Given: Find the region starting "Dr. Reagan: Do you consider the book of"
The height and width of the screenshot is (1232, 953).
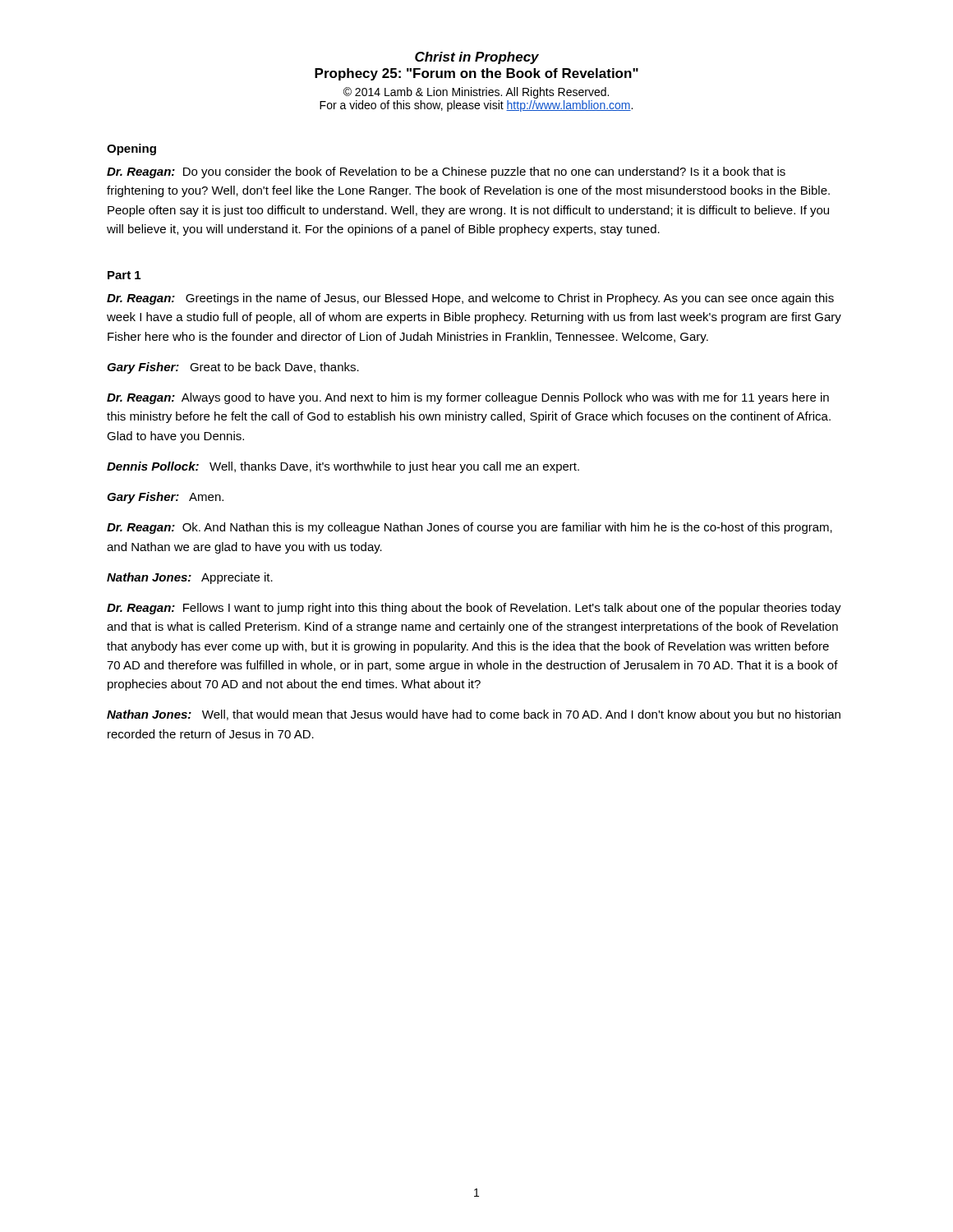Looking at the screenshot, I should (469, 200).
